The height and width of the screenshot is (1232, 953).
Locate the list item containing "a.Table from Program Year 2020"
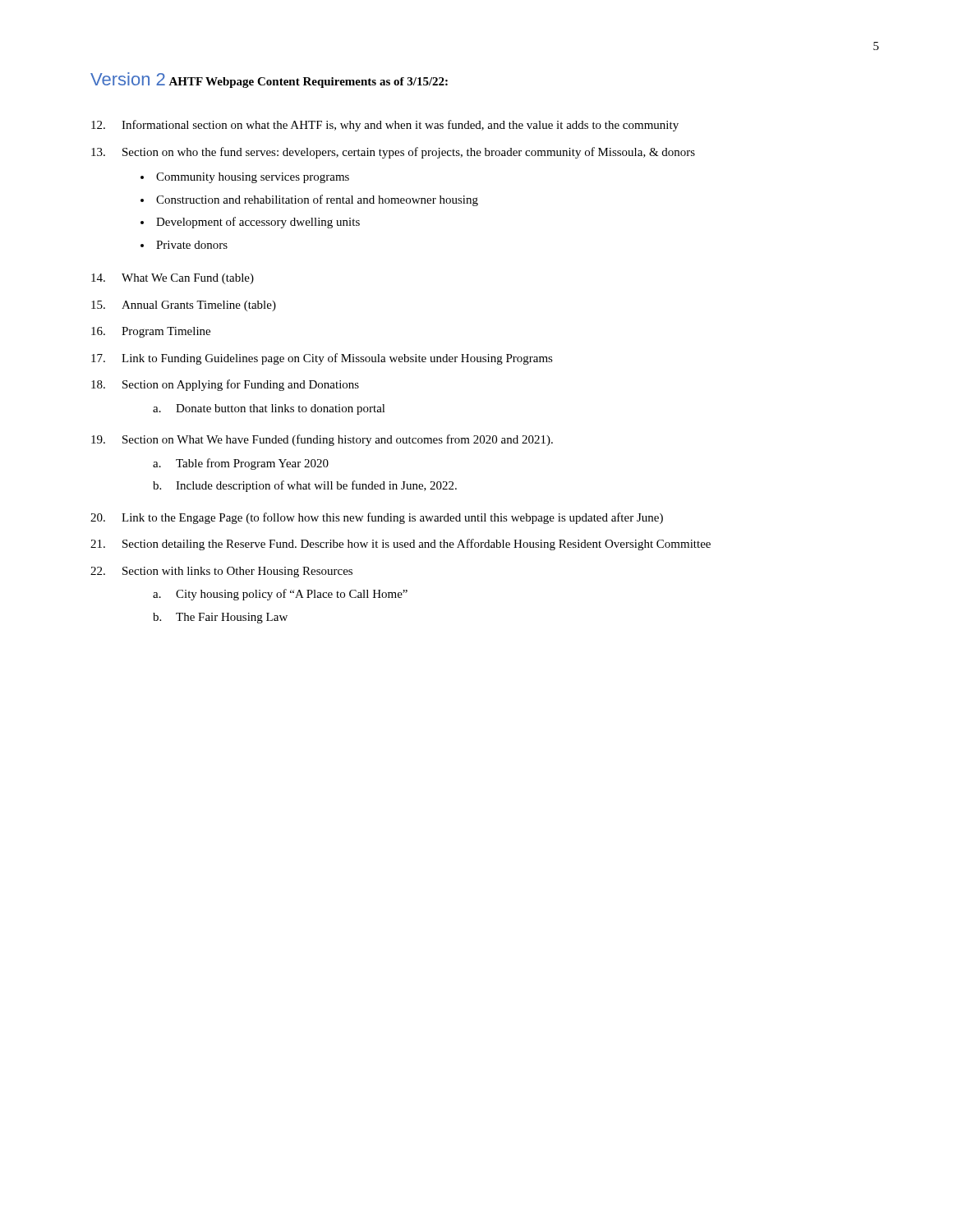[241, 463]
